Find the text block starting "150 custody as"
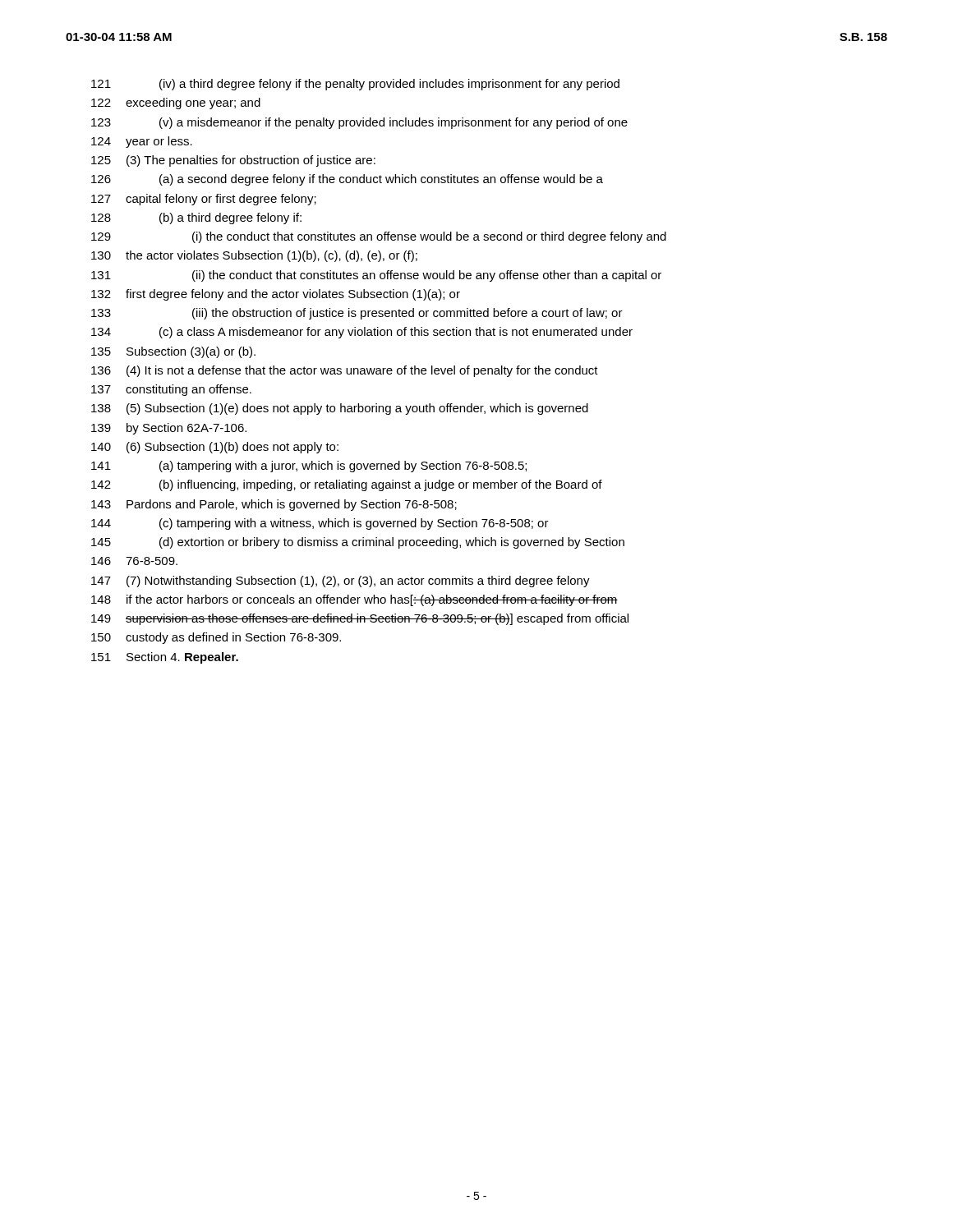 [216, 638]
